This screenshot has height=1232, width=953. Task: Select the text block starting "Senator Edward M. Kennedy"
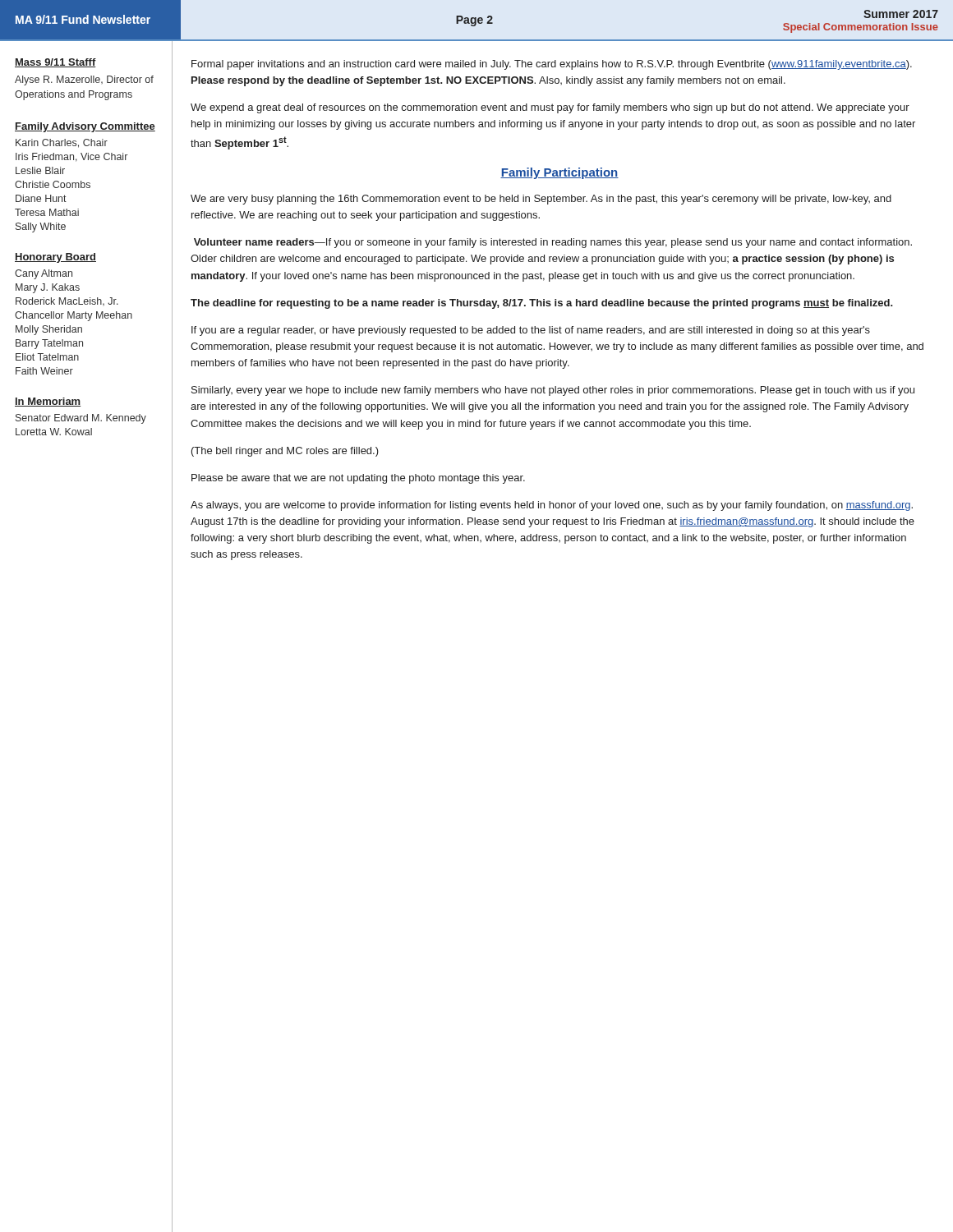80,418
